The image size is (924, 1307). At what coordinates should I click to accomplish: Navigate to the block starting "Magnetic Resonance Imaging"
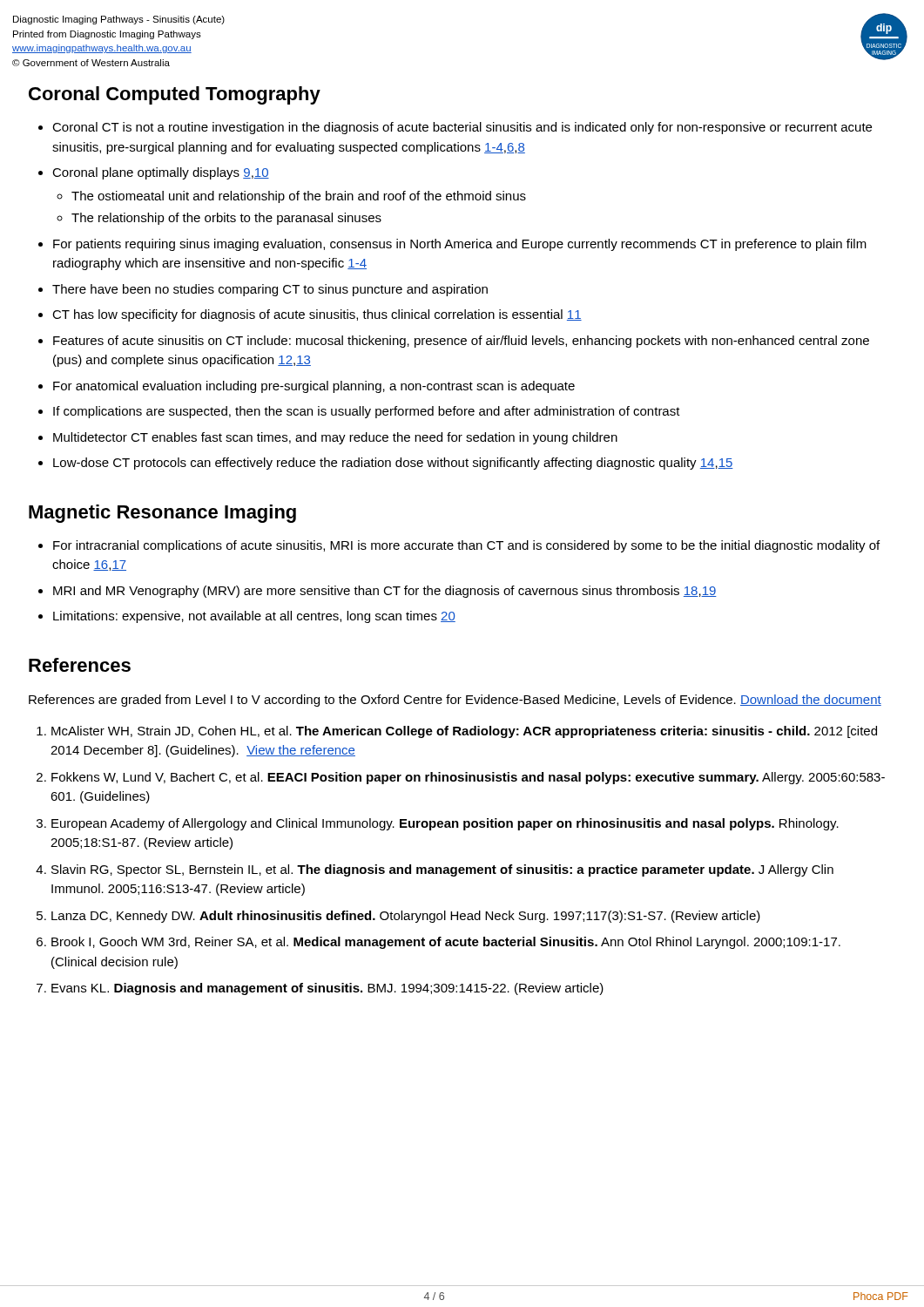[x=162, y=514]
